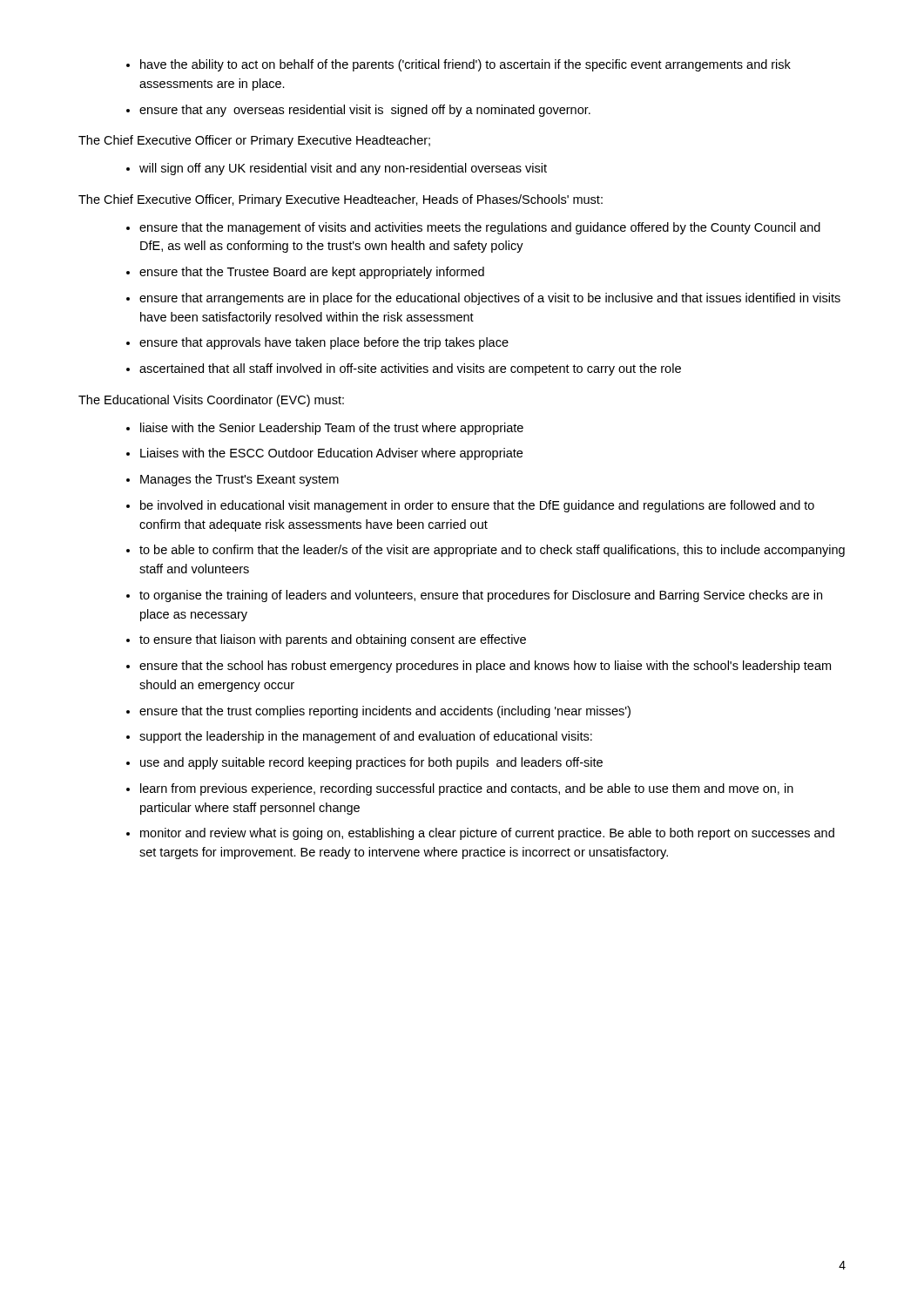Select the list item with the text "use and apply suitable record"
The image size is (924, 1307).
[492, 763]
